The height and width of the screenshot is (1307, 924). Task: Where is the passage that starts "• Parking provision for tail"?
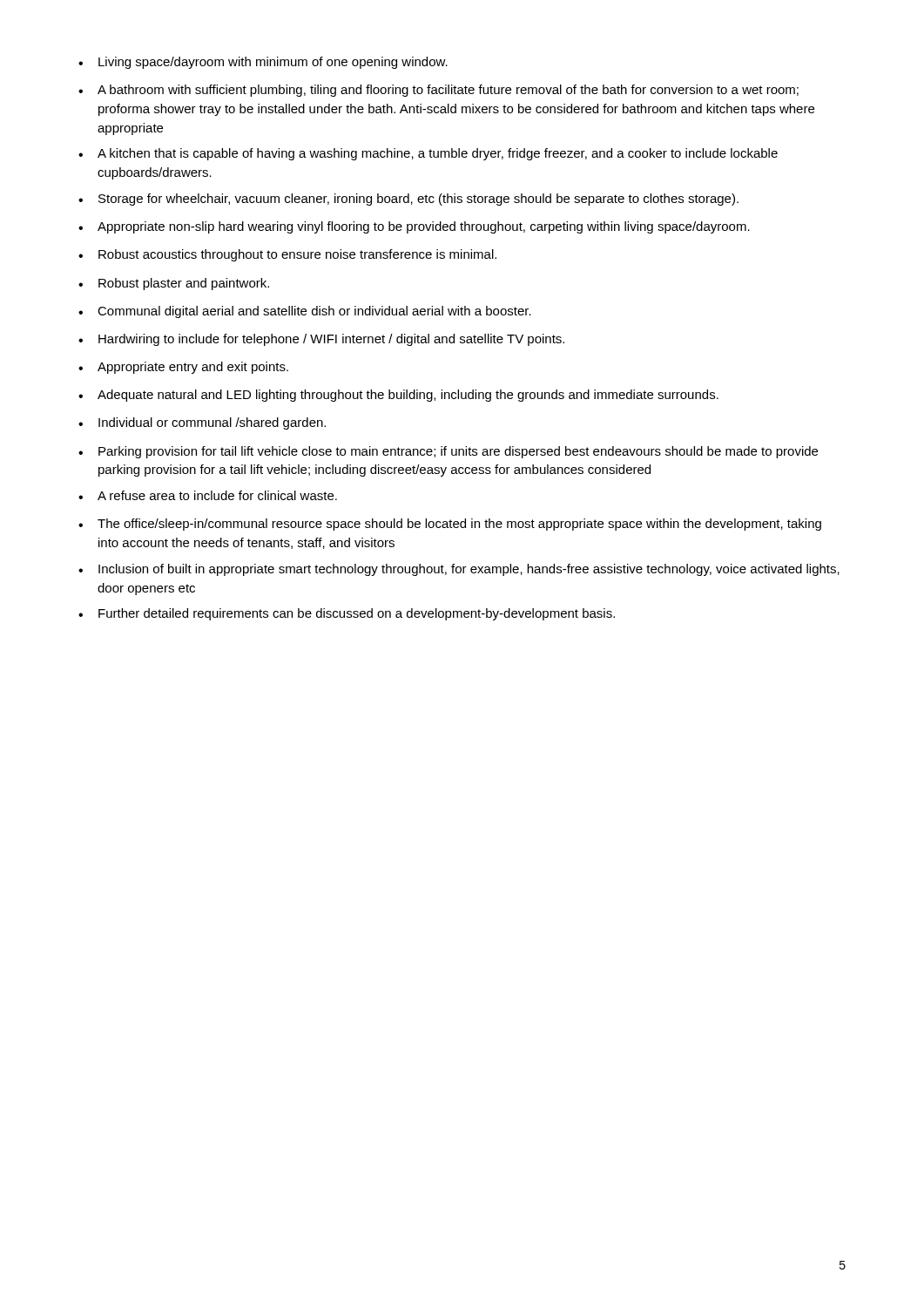tap(462, 460)
